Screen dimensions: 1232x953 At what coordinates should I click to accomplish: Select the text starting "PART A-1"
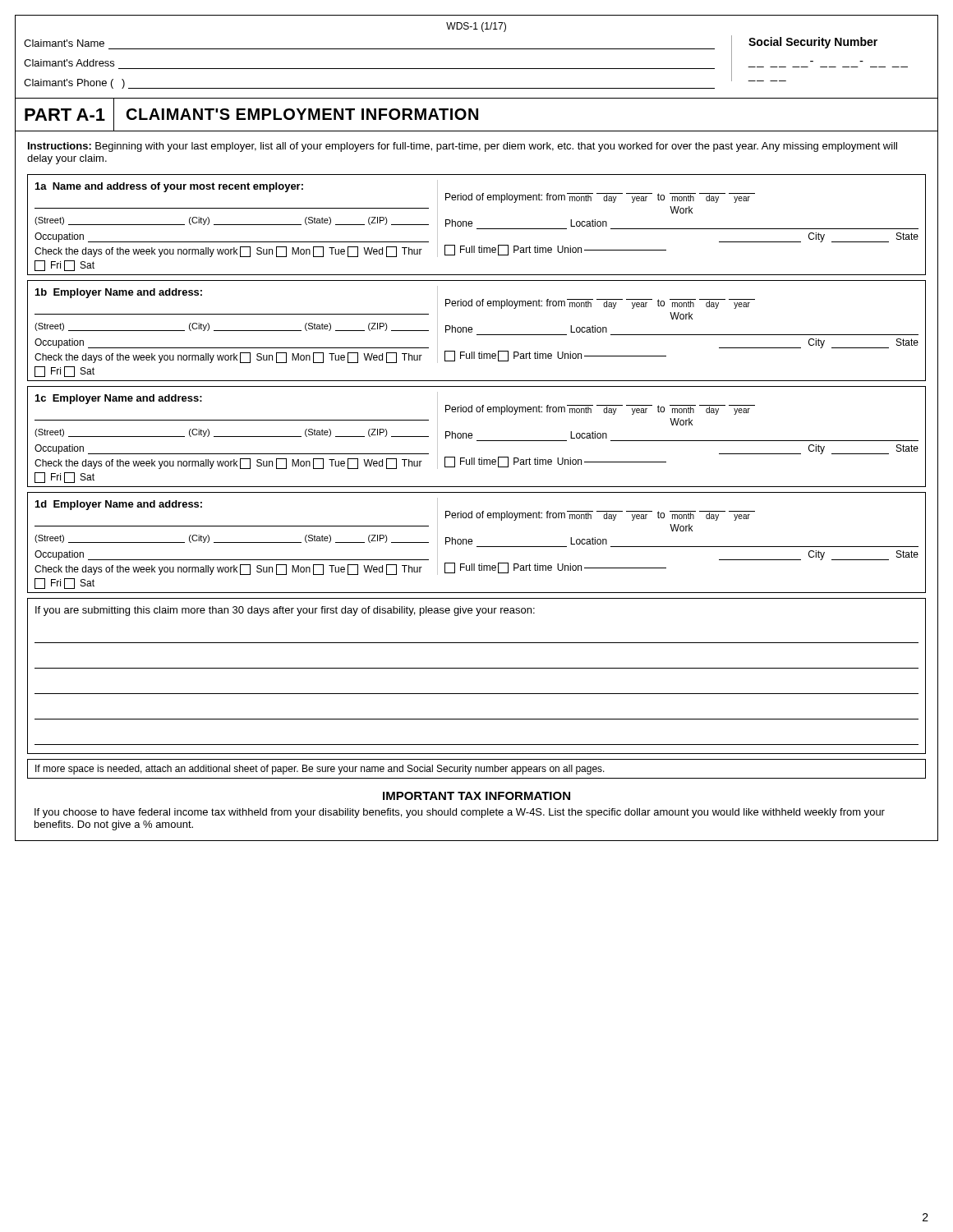tap(64, 115)
